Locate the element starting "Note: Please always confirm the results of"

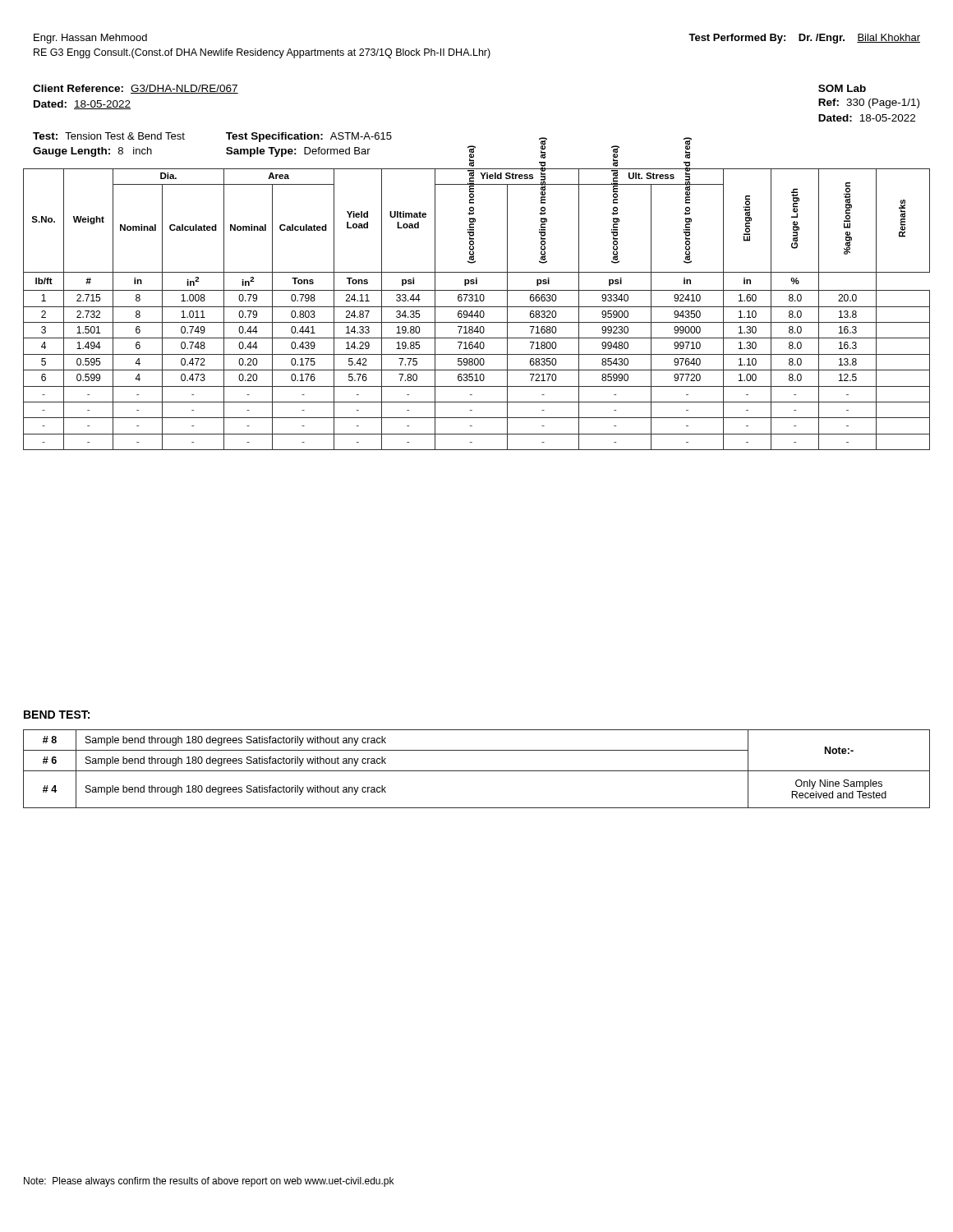pos(208,1181)
